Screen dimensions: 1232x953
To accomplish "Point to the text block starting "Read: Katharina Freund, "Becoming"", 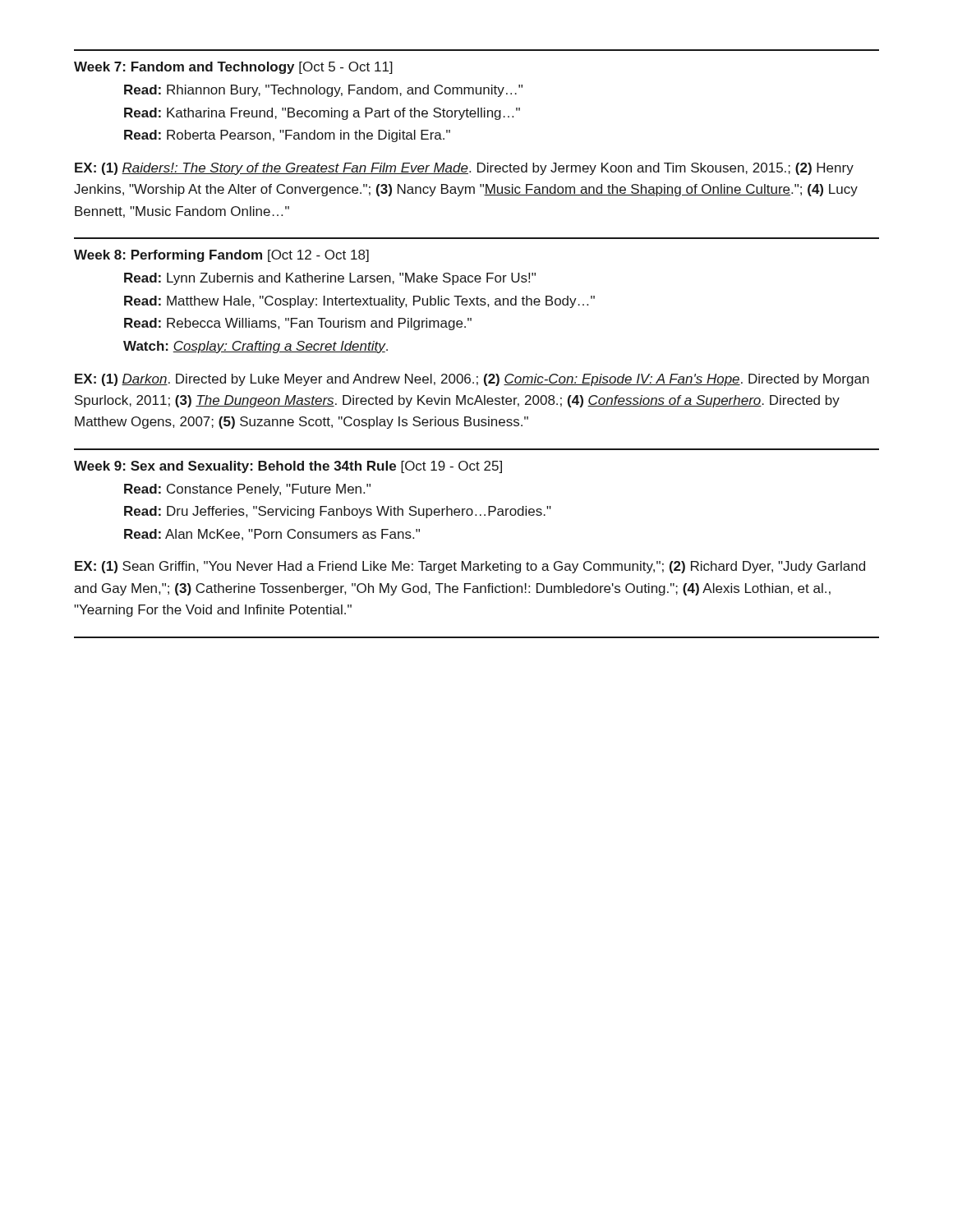I will point(322,113).
